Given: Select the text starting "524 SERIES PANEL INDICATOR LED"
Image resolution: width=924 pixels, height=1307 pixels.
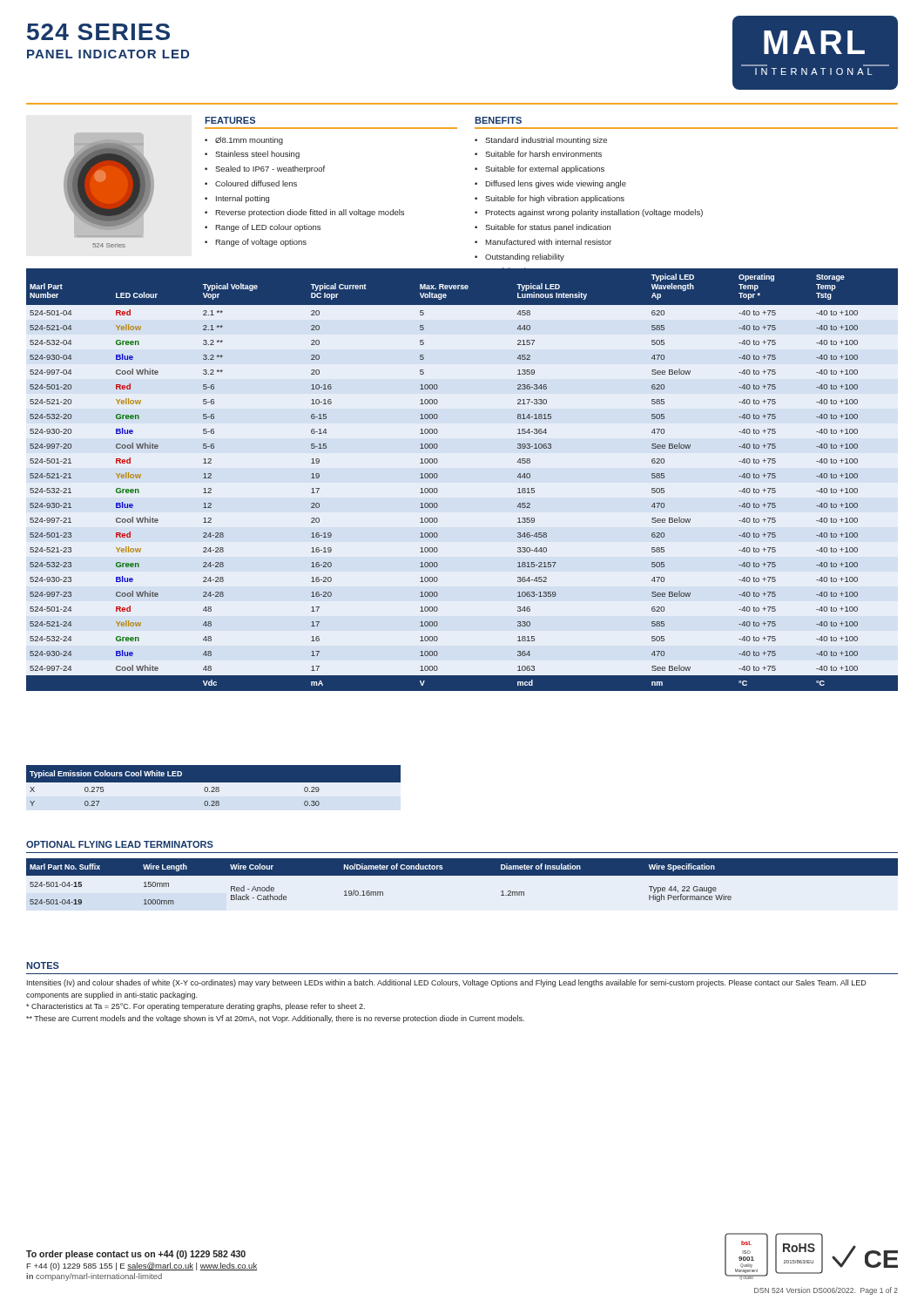Looking at the screenshot, I should pos(108,40).
